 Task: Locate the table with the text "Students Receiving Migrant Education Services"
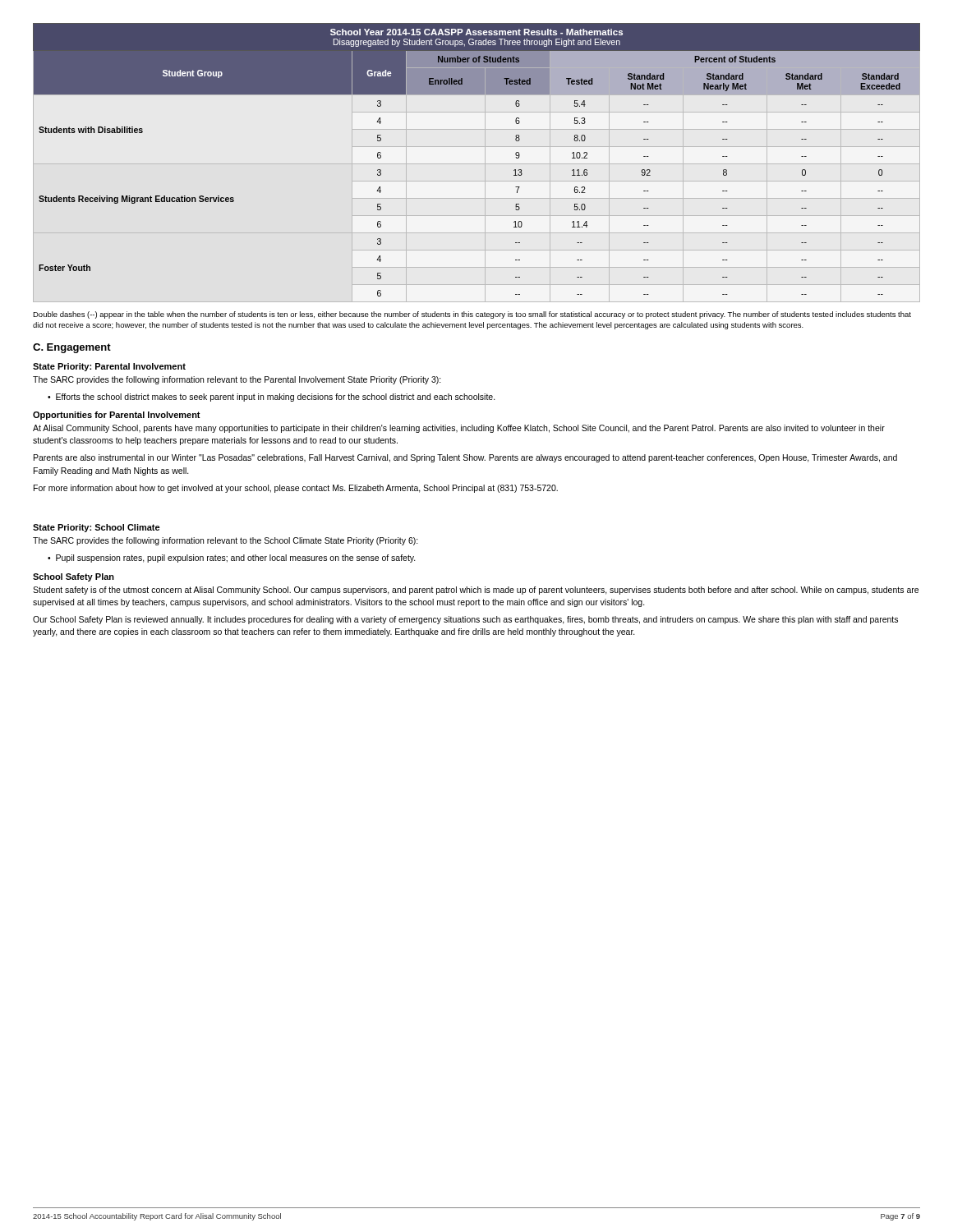click(x=476, y=163)
